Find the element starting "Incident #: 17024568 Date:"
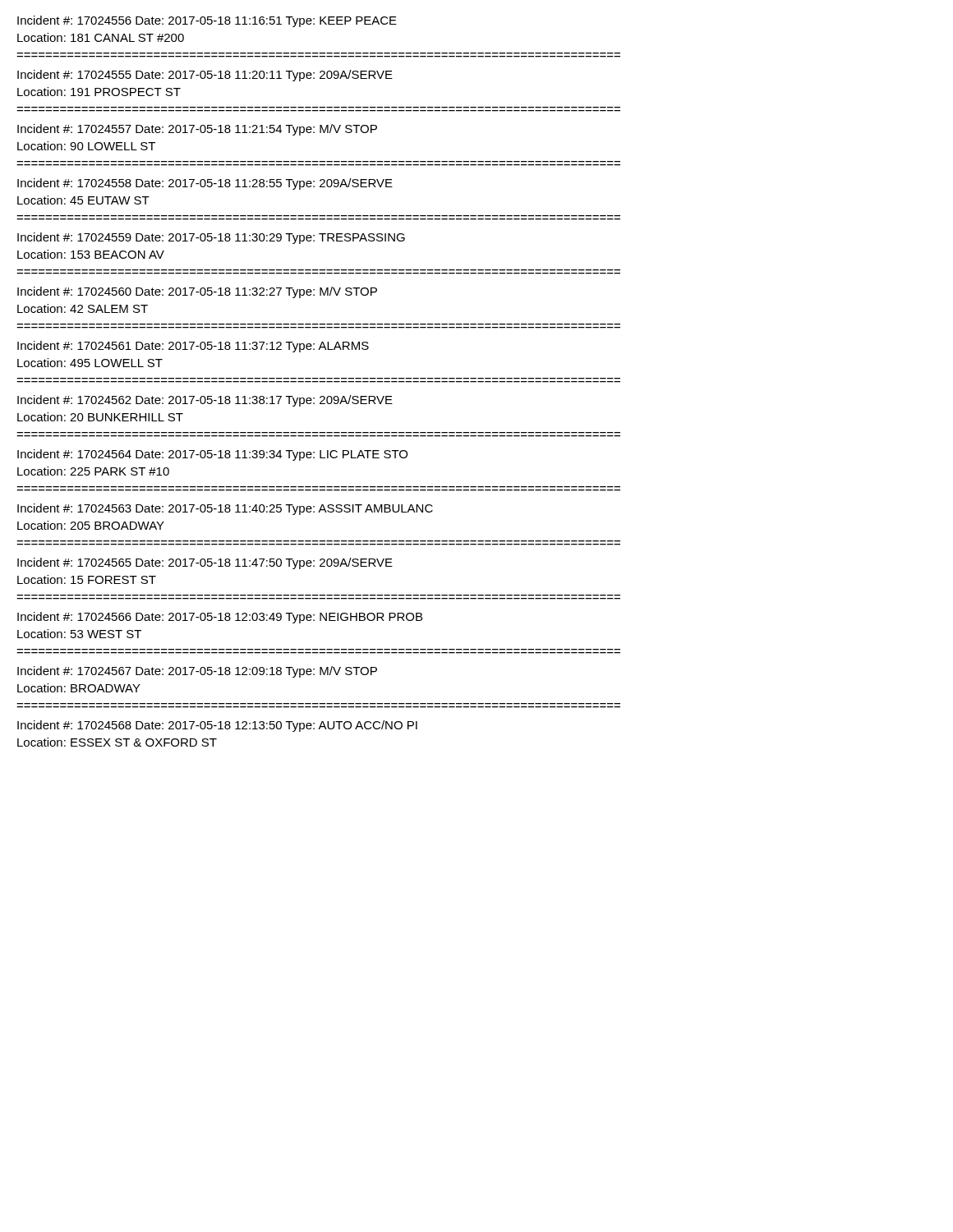Viewport: 953px width, 1232px height. (217, 726)
